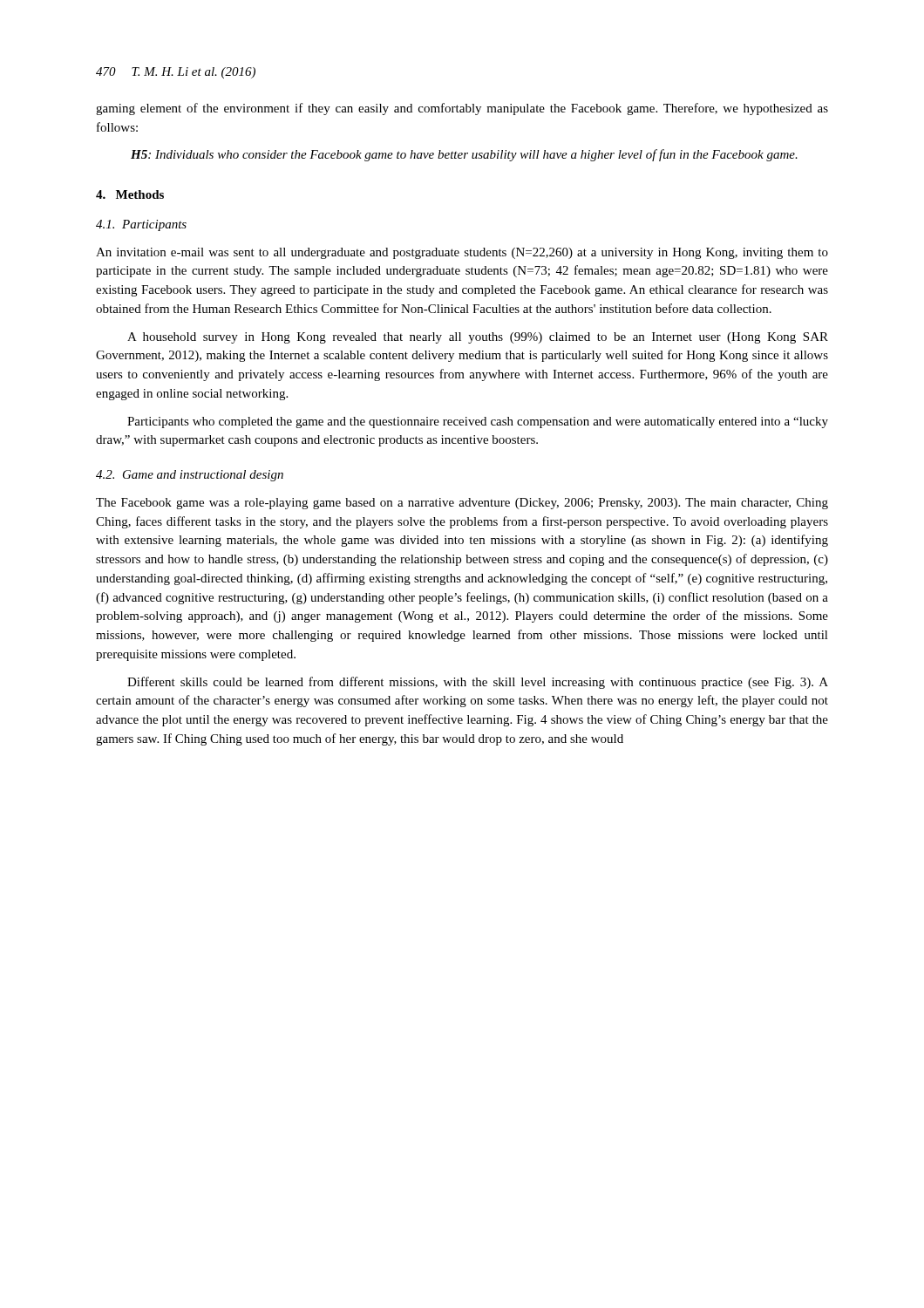Viewport: 924px width, 1308px height.
Task: Locate the block of text that opens with "gaming element of the environment if"
Action: click(x=462, y=118)
